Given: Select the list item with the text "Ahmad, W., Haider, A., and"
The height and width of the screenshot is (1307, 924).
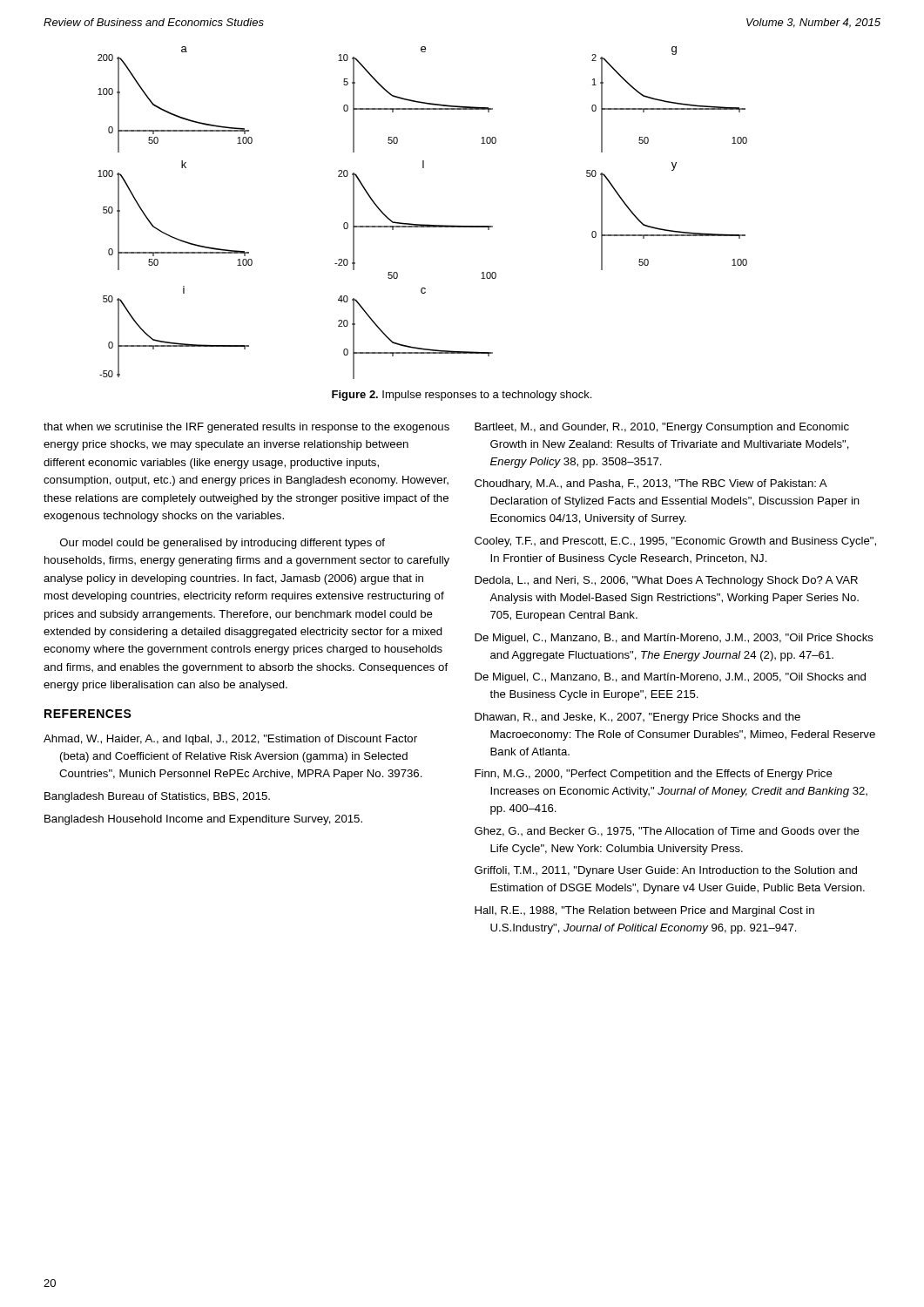Looking at the screenshot, I should pos(233,756).
